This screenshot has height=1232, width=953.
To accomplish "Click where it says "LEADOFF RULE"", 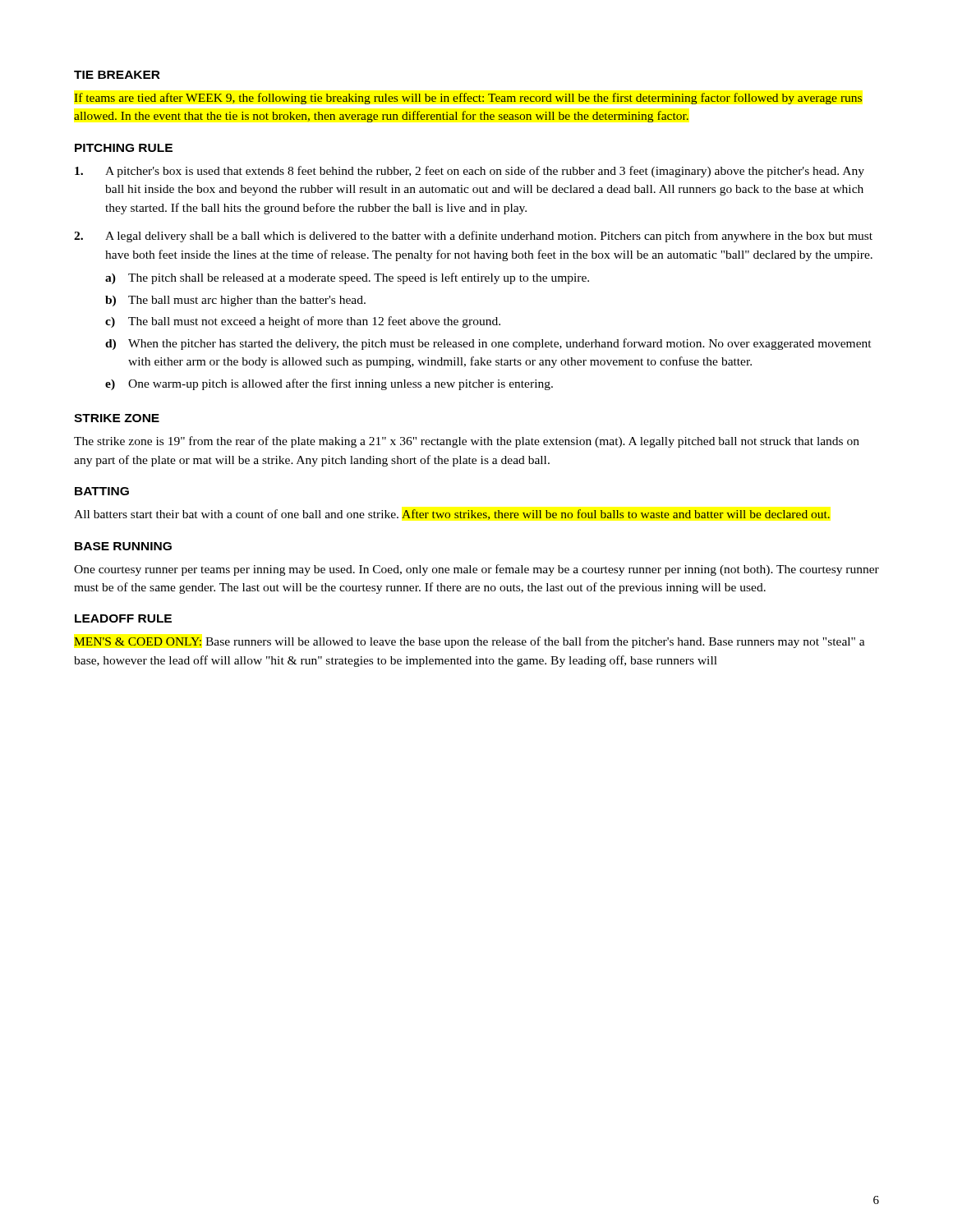I will (123, 618).
